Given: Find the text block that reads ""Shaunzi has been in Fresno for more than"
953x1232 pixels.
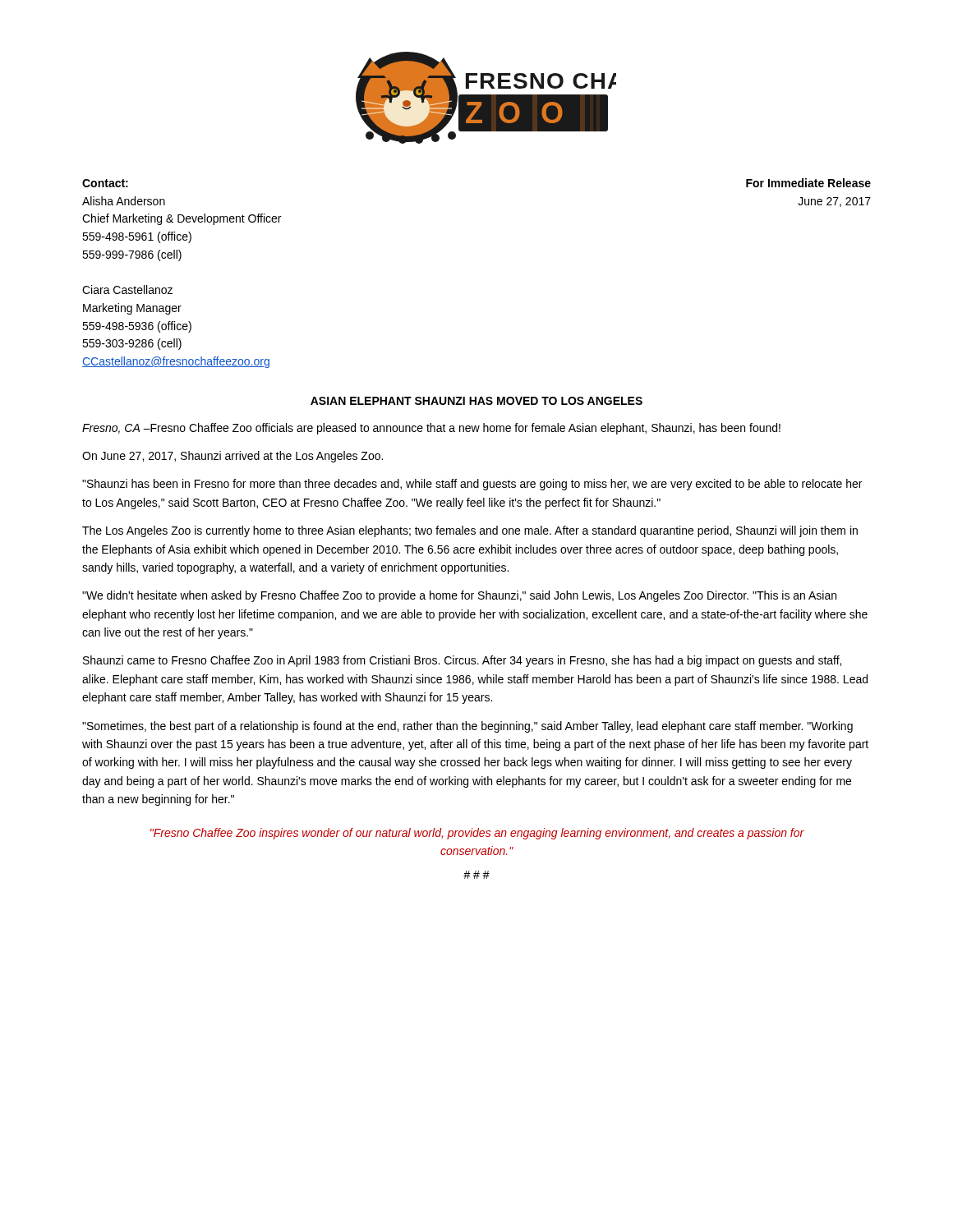Looking at the screenshot, I should 472,493.
